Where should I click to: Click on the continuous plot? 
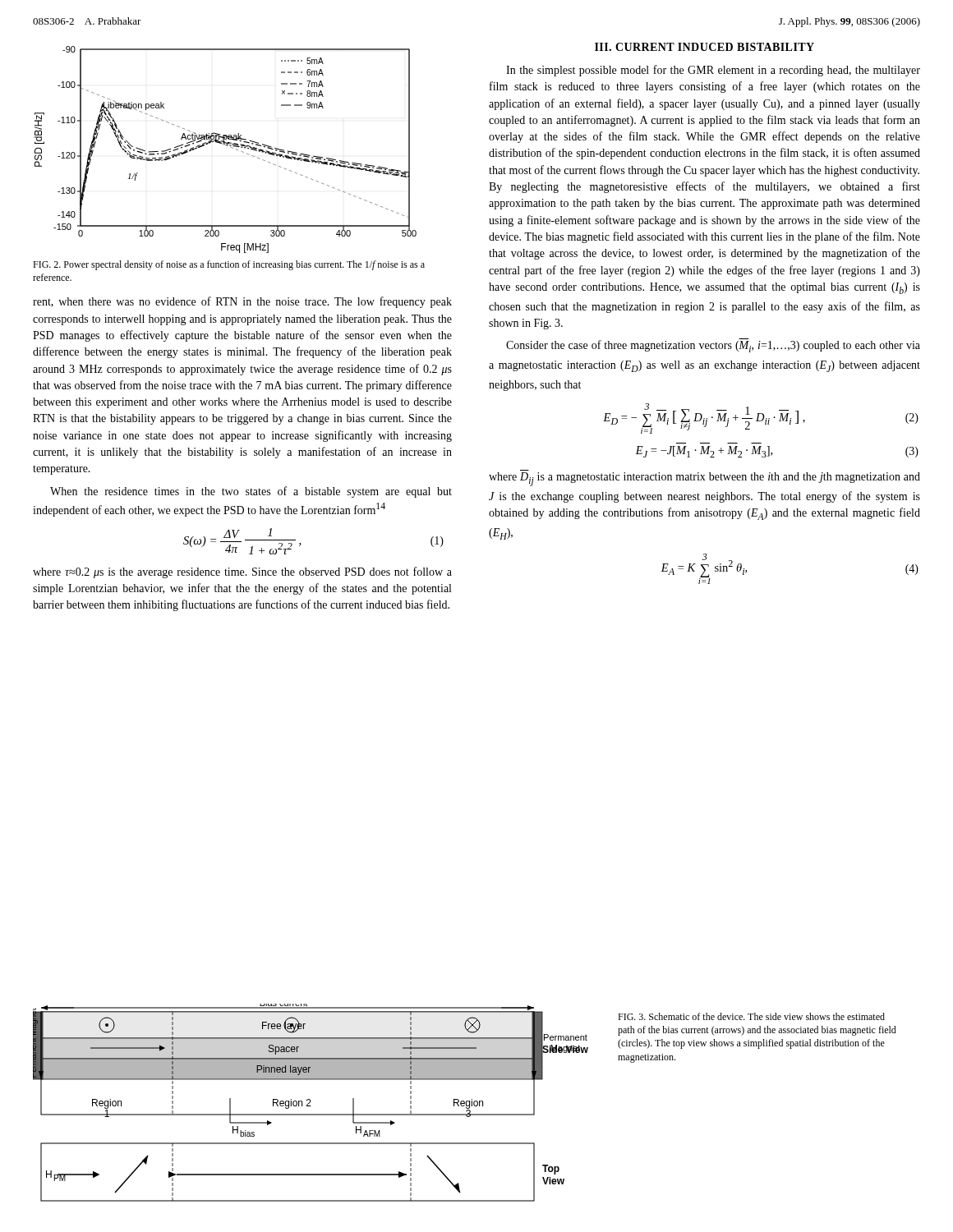230,148
